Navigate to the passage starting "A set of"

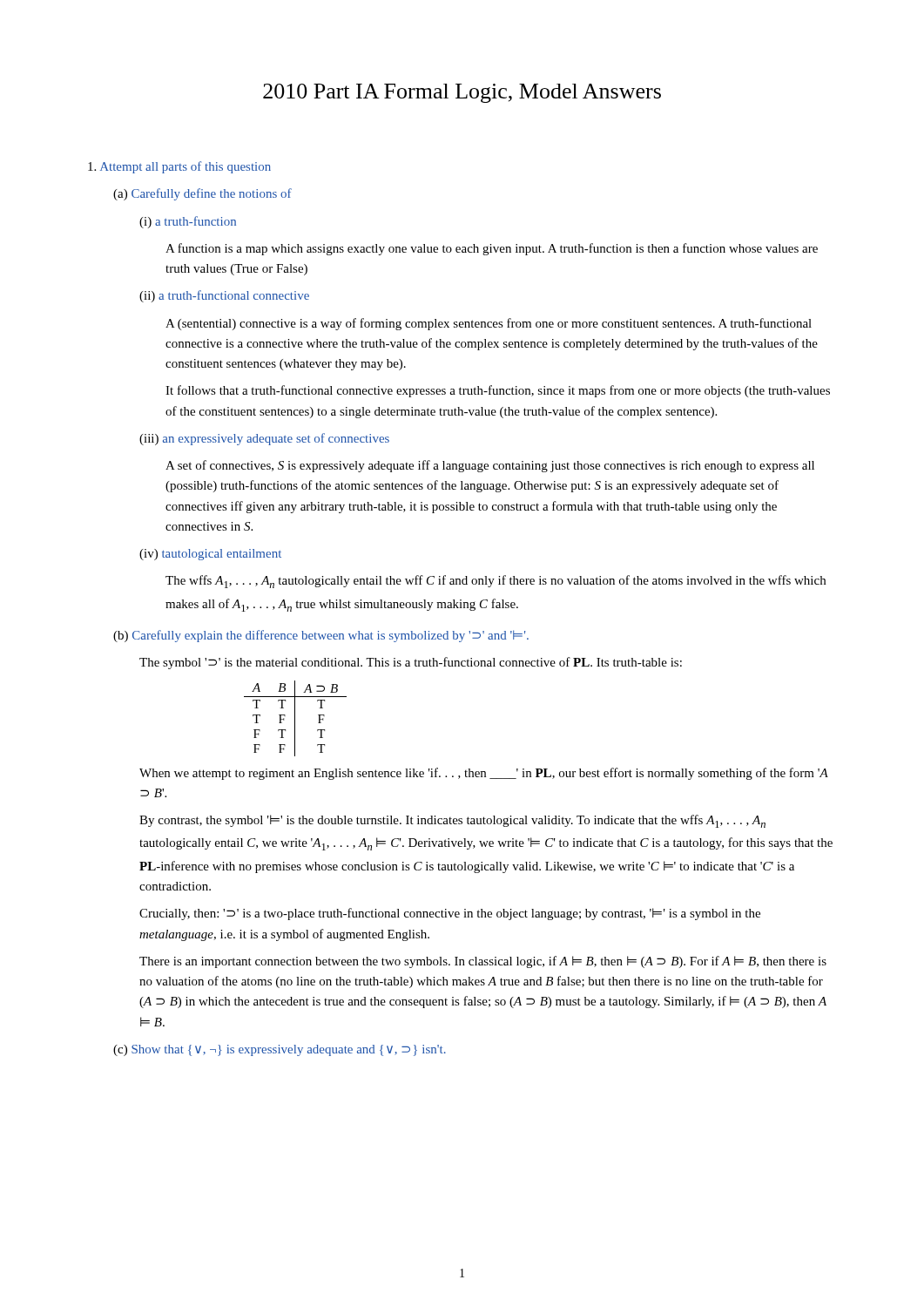[x=501, y=496]
